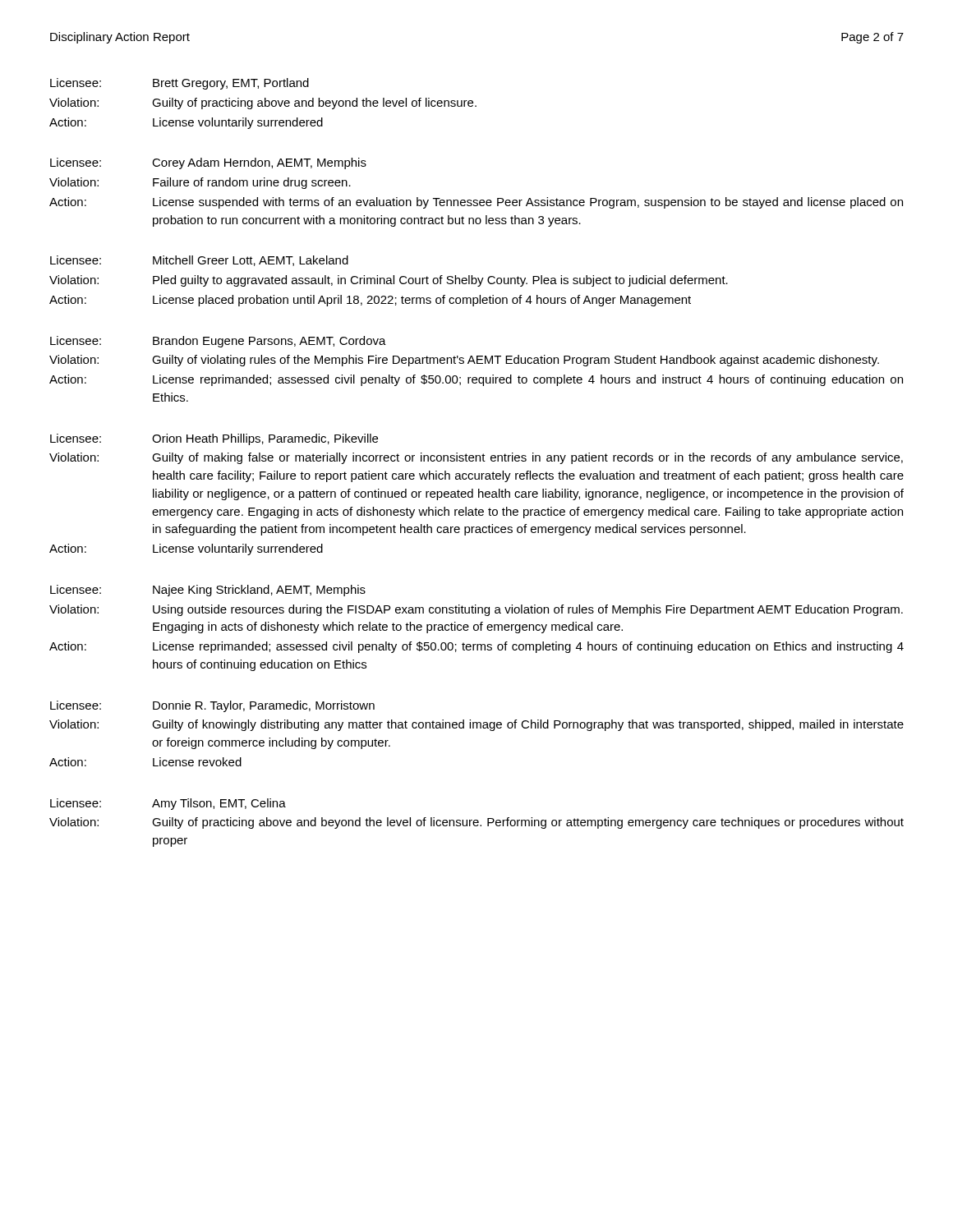
Task: Find the region starting "Licensee: Brett Gregory,"
Action: 476,102
